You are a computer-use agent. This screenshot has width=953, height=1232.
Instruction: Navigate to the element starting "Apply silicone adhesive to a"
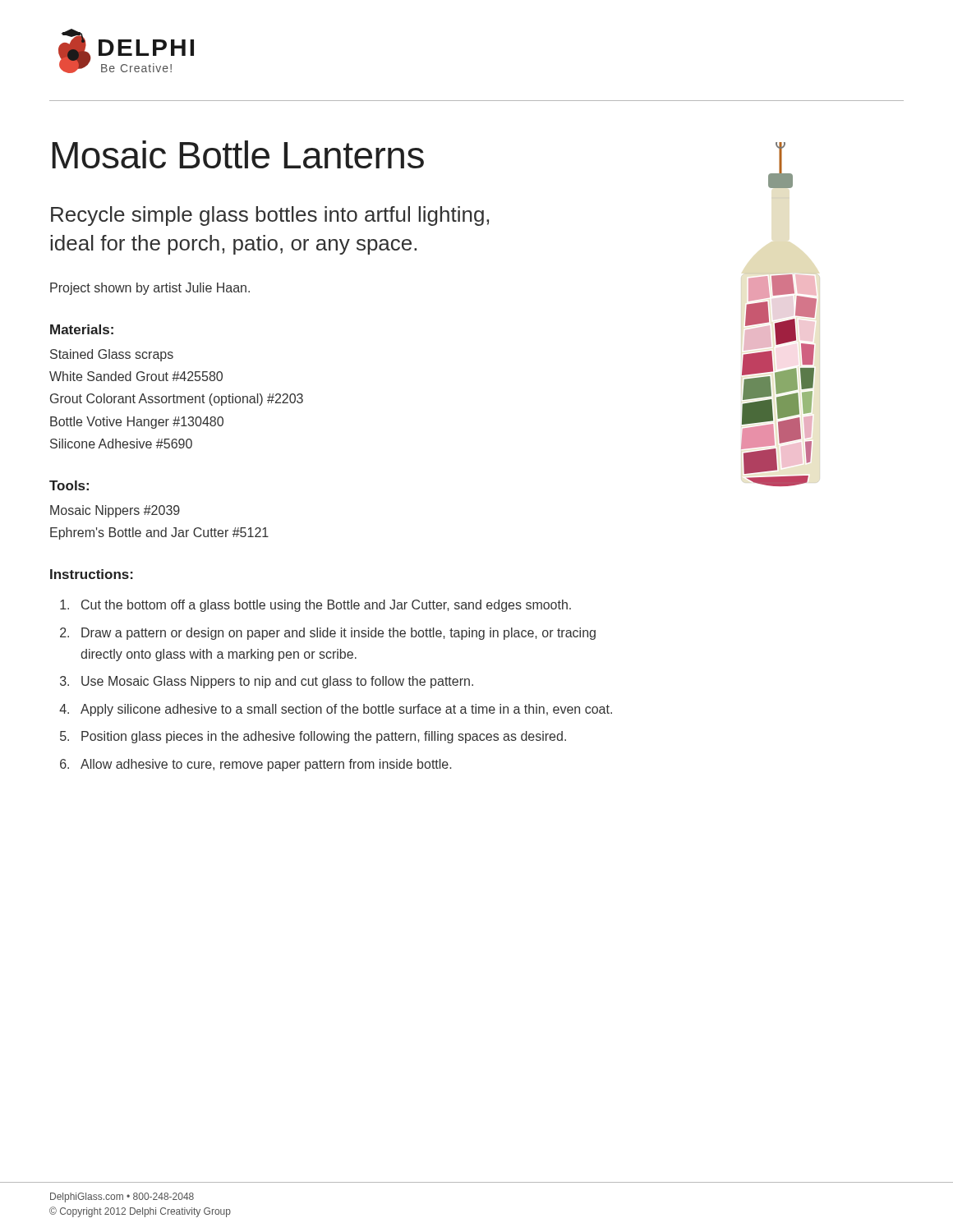point(347,709)
